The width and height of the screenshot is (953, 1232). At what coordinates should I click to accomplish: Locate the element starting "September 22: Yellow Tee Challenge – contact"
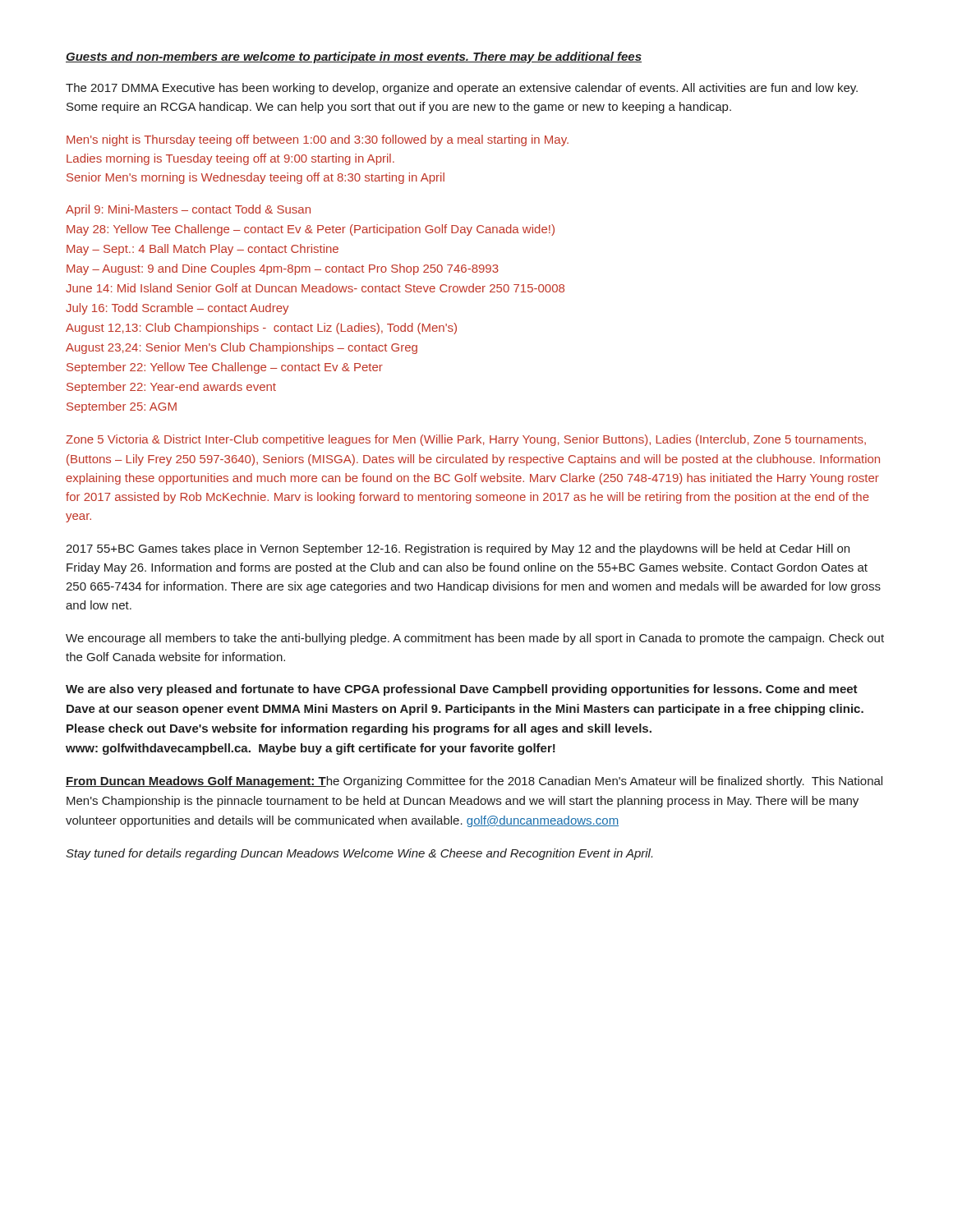224,367
